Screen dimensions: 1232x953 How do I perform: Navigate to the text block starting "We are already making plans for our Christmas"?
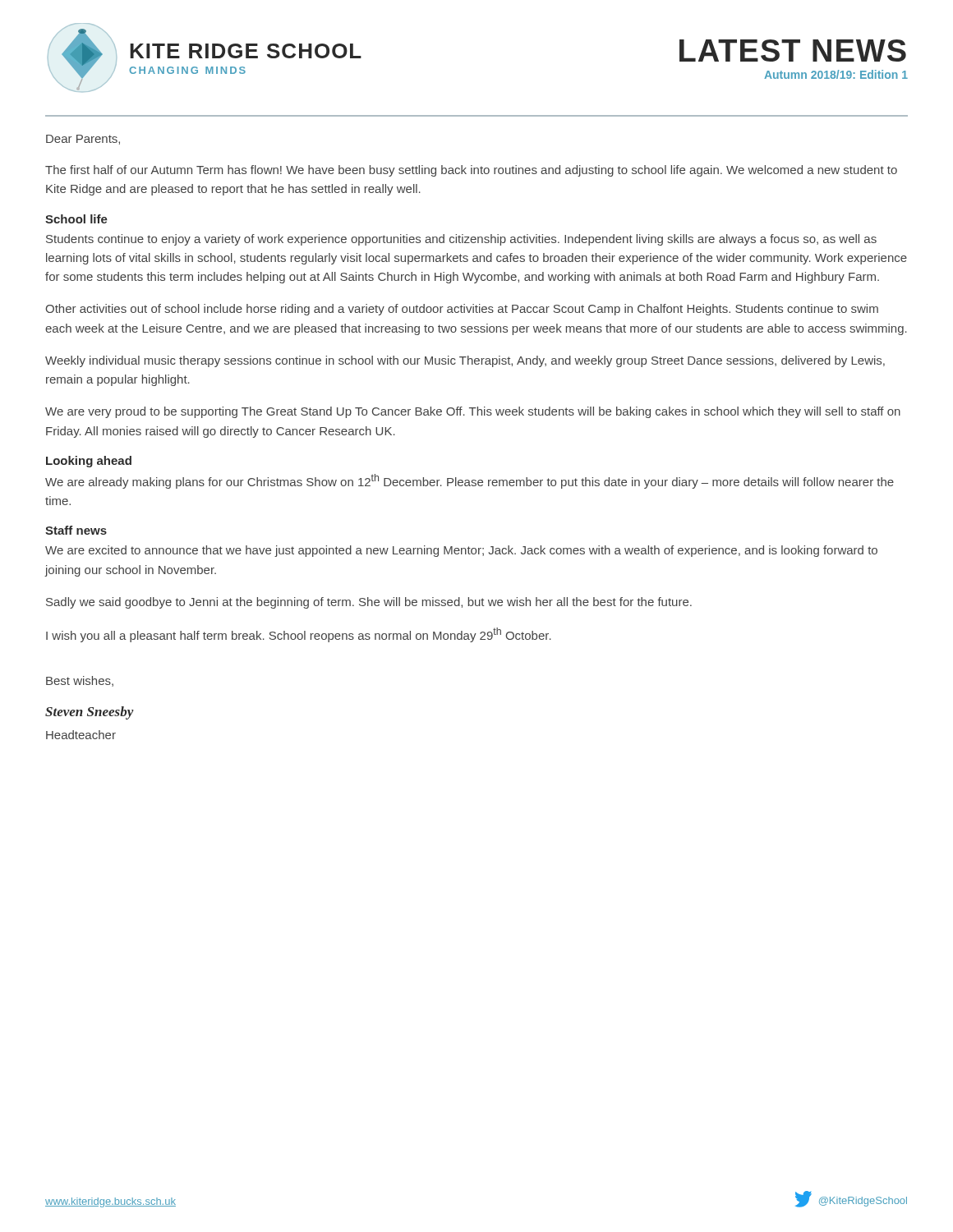pyautogui.click(x=470, y=490)
